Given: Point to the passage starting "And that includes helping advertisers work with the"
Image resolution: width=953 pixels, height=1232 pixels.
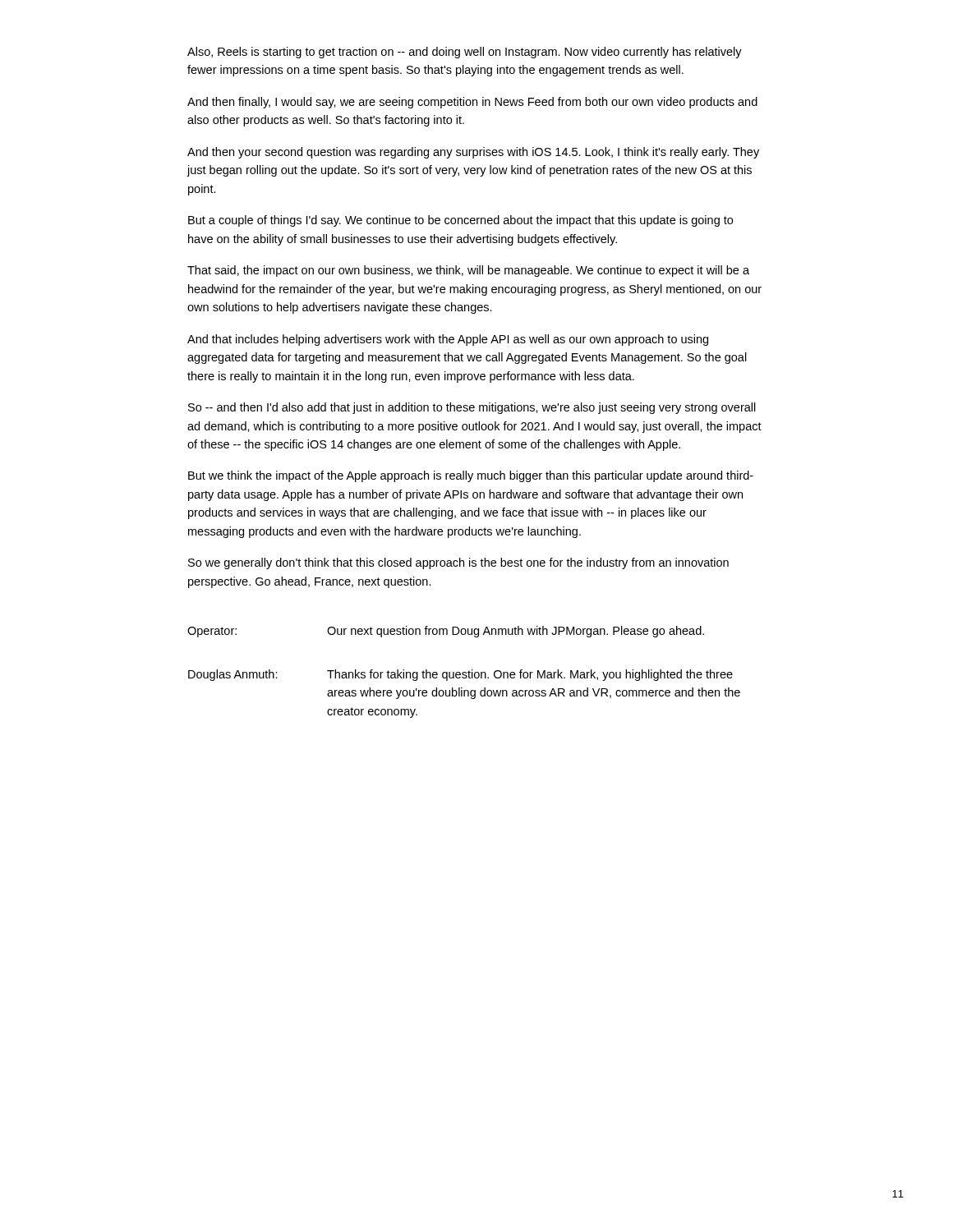Looking at the screenshot, I should point(467,357).
